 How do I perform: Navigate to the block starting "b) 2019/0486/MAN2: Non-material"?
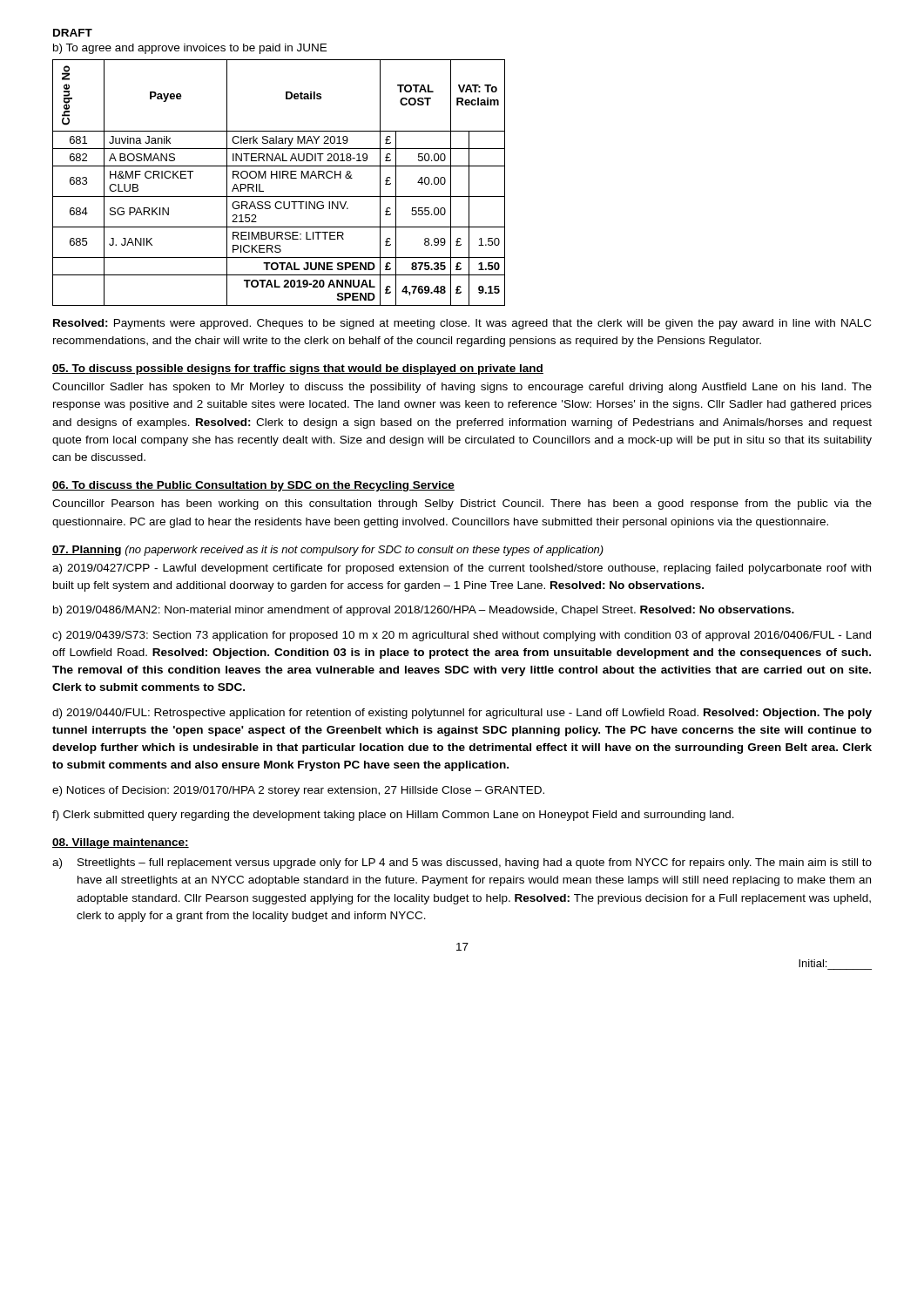point(423,610)
